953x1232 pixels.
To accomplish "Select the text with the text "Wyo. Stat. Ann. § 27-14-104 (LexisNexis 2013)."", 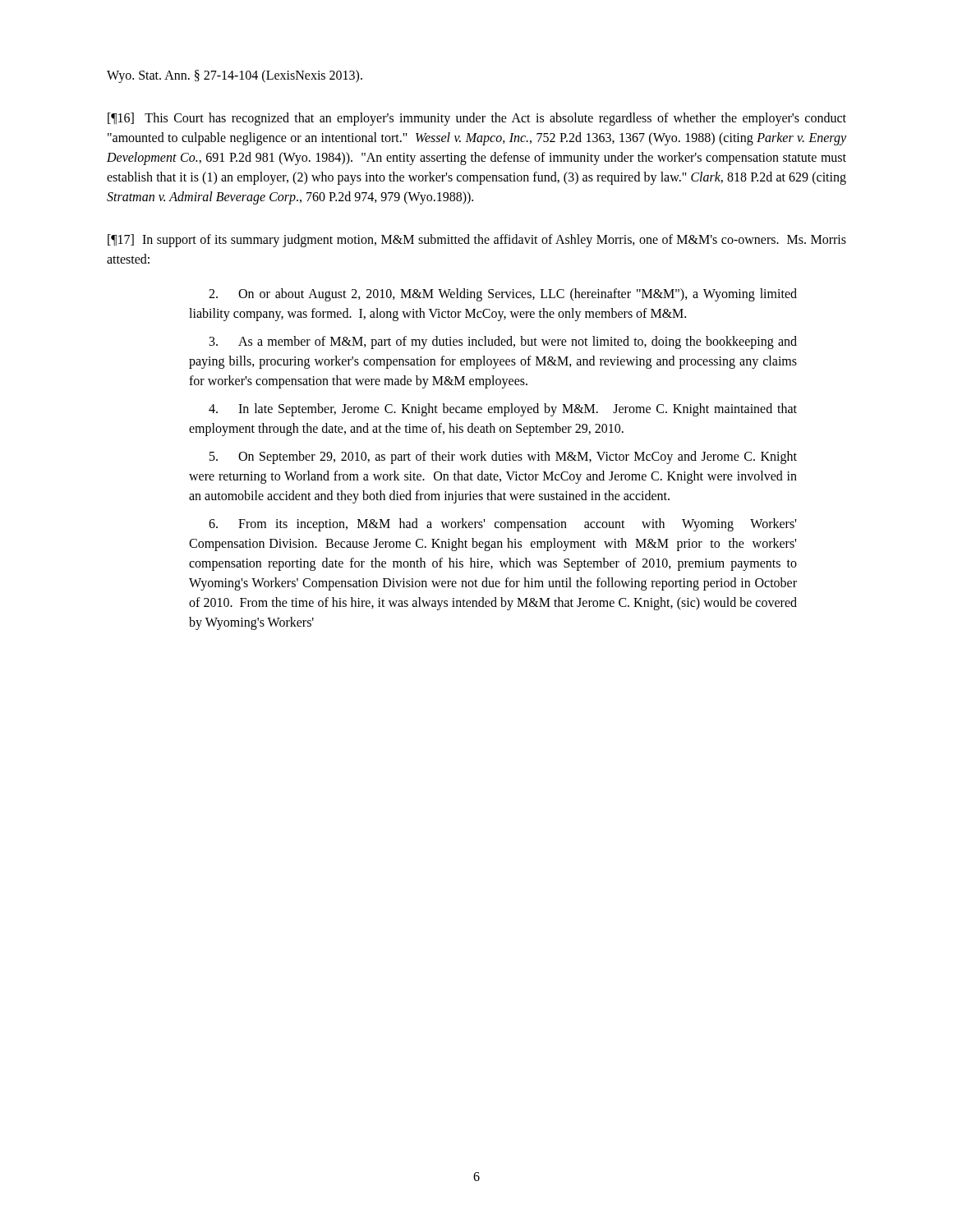I will tap(235, 75).
